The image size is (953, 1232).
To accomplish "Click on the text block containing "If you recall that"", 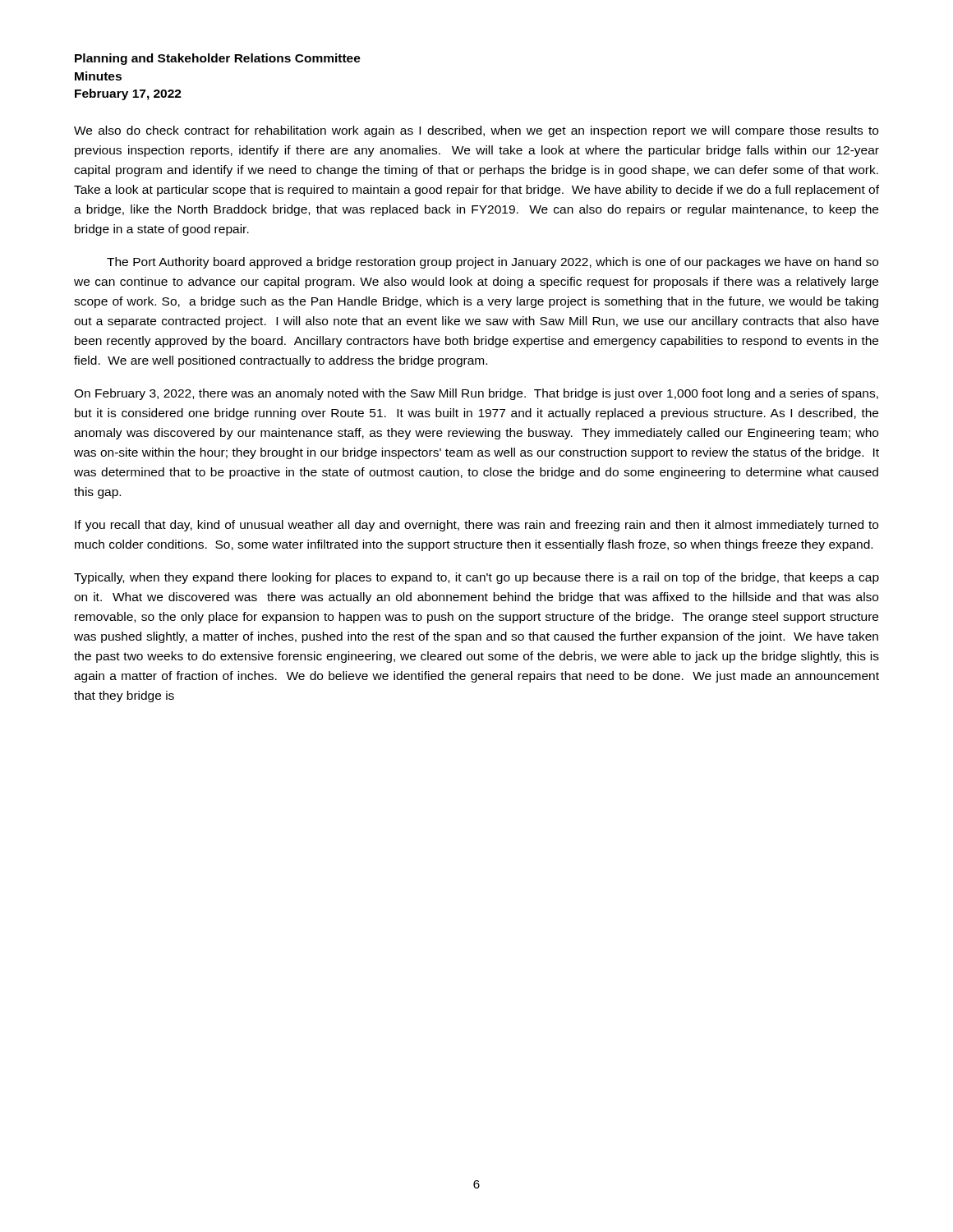I will coord(476,535).
